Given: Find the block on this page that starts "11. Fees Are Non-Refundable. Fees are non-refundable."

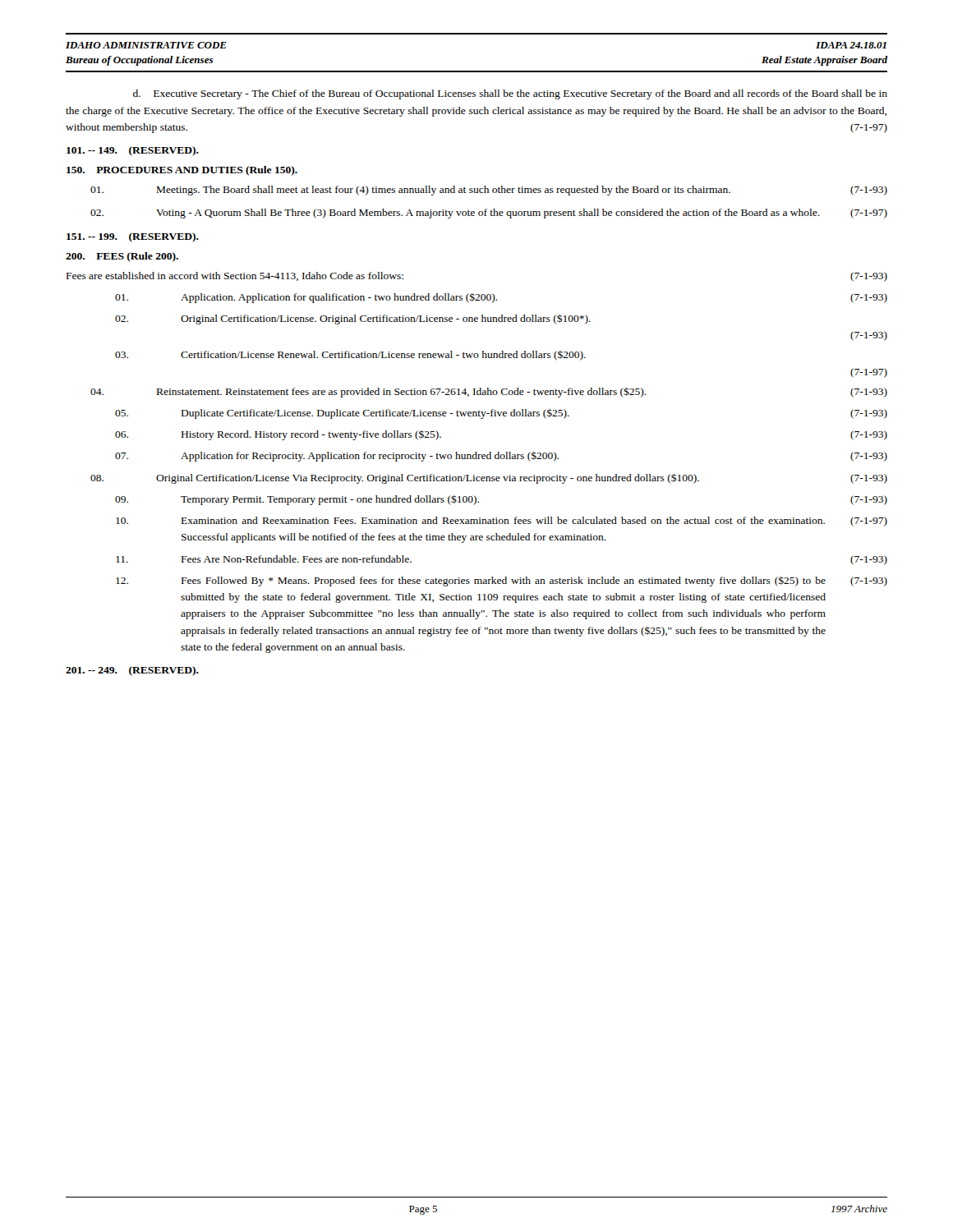Looking at the screenshot, I should (x=123, y=560).
